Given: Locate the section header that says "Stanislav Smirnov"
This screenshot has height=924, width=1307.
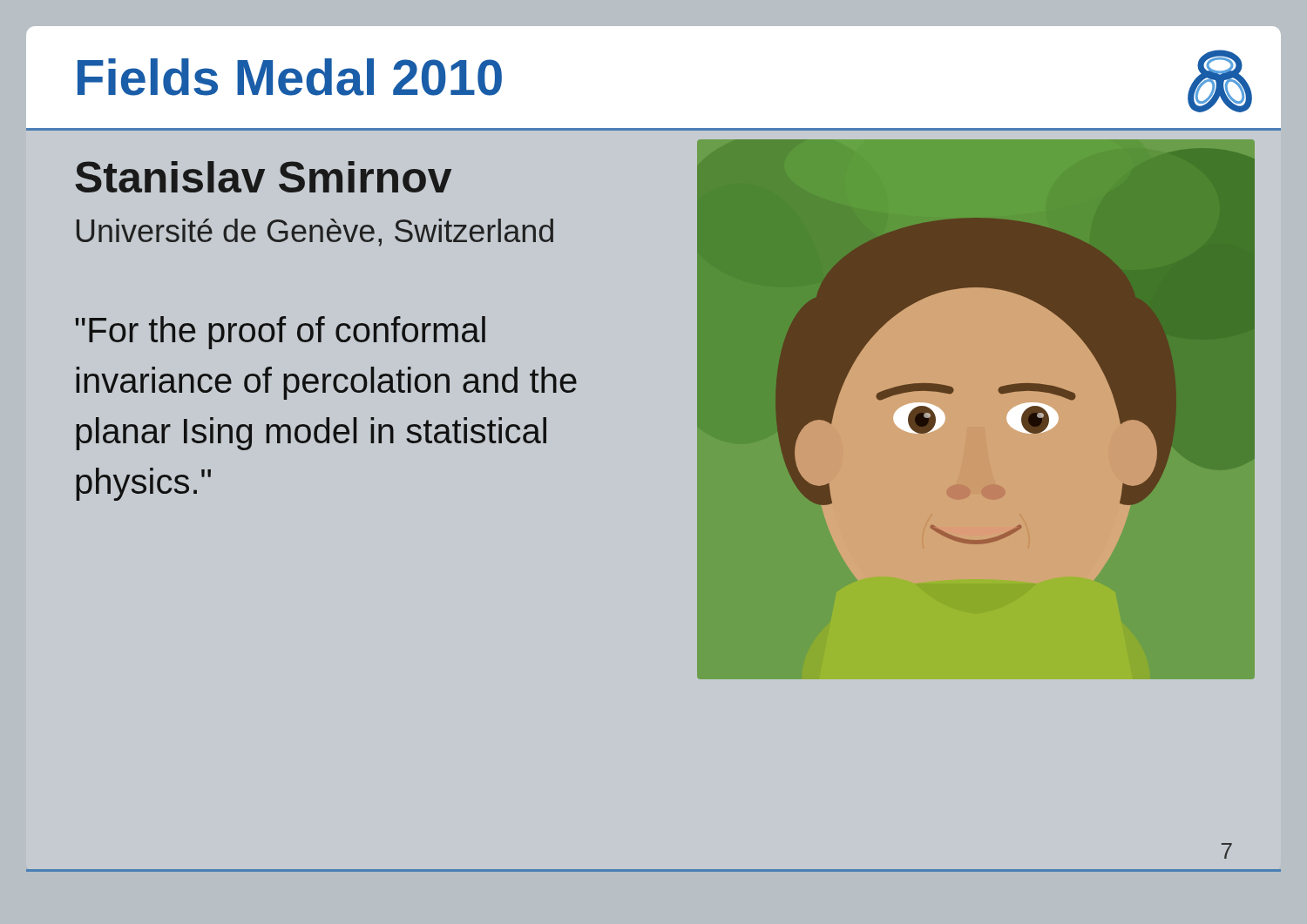Looking at the screenshot, I should click(x=263, y=178).
